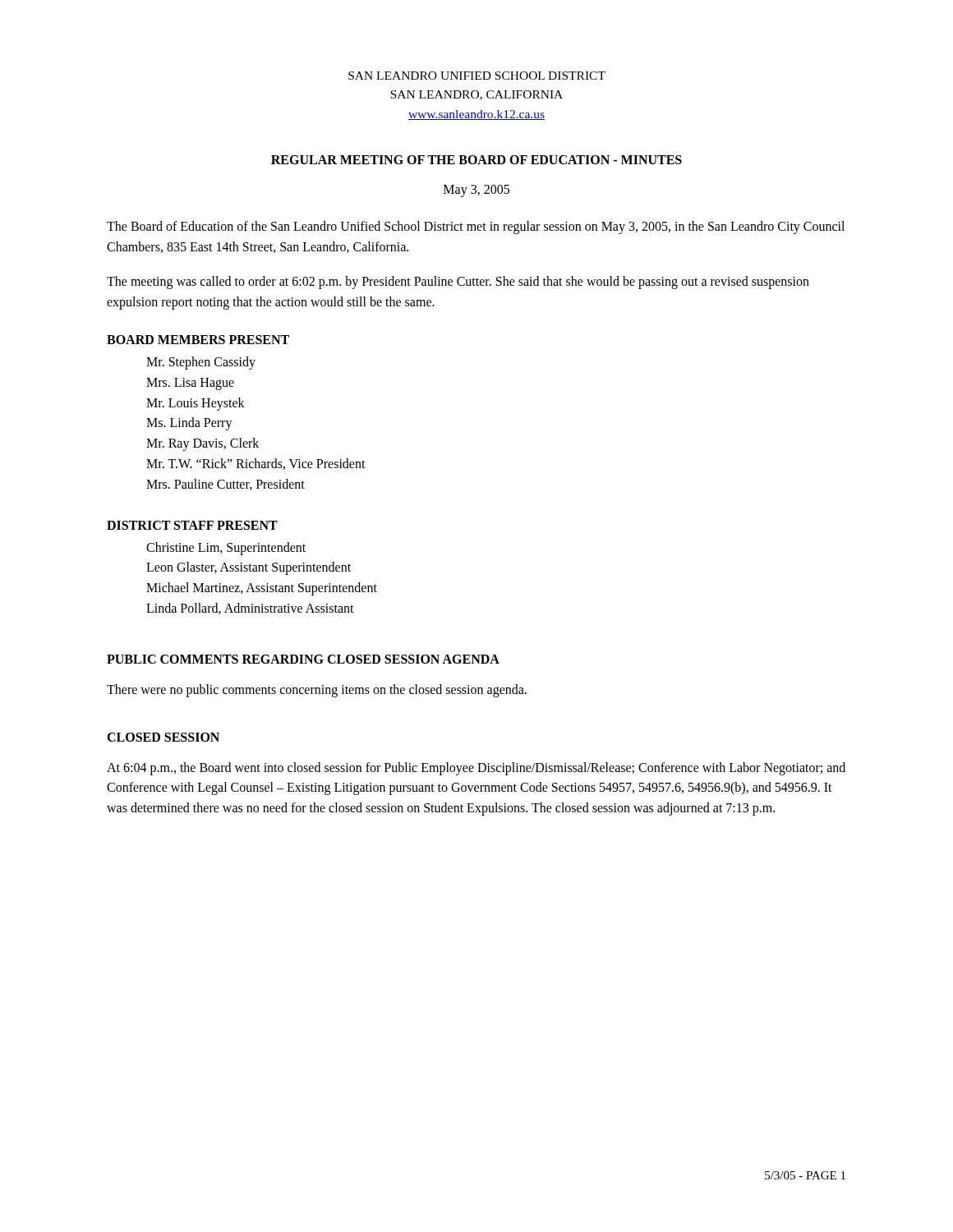Screen dimensions: 1232x953
Task: Point to the passage starting "Mr. T.W. “Rick” Richards, Vice President"
Action: click(x=256, y=464)
